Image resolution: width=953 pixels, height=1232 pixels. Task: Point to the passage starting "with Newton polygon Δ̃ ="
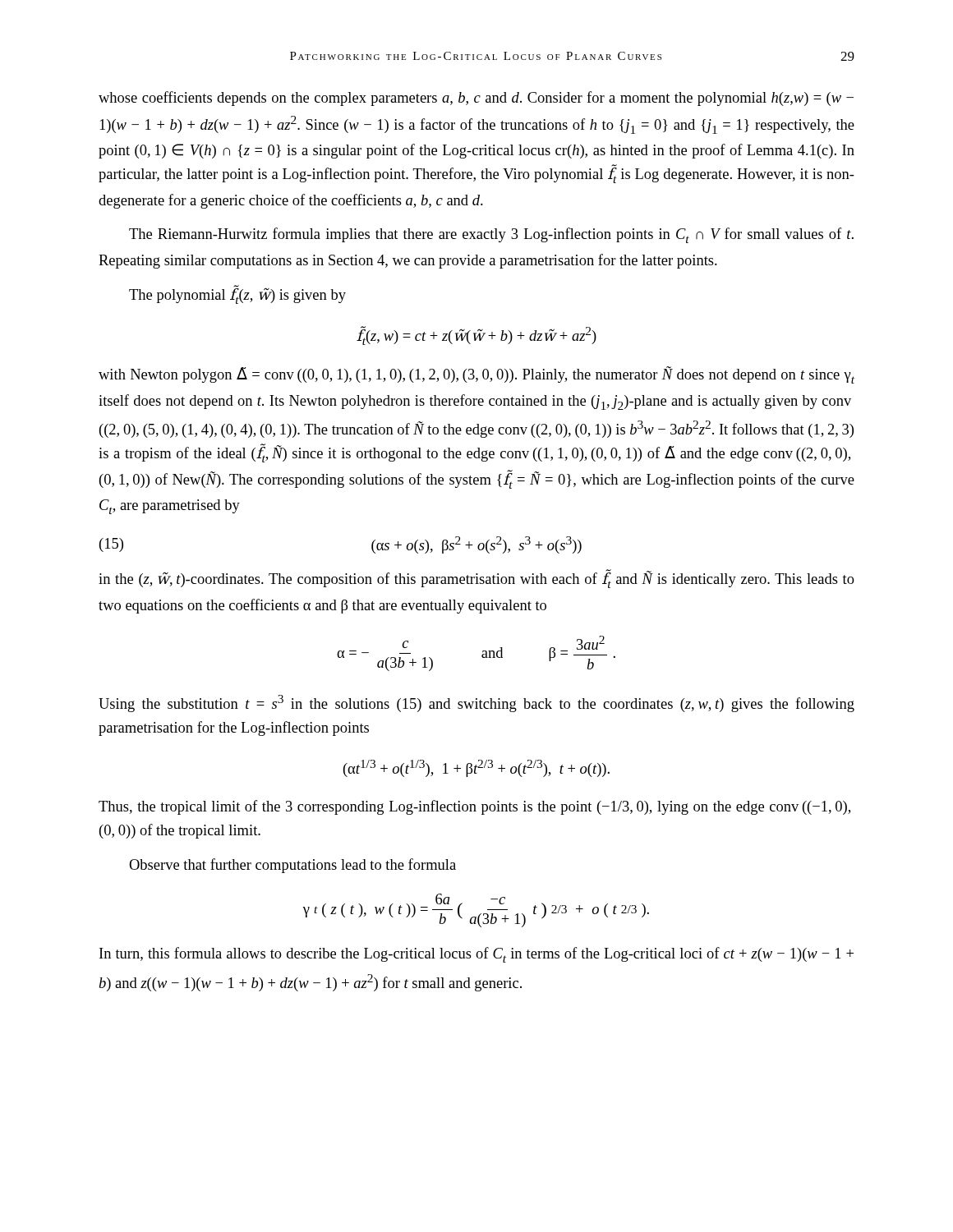click(476, 442)
